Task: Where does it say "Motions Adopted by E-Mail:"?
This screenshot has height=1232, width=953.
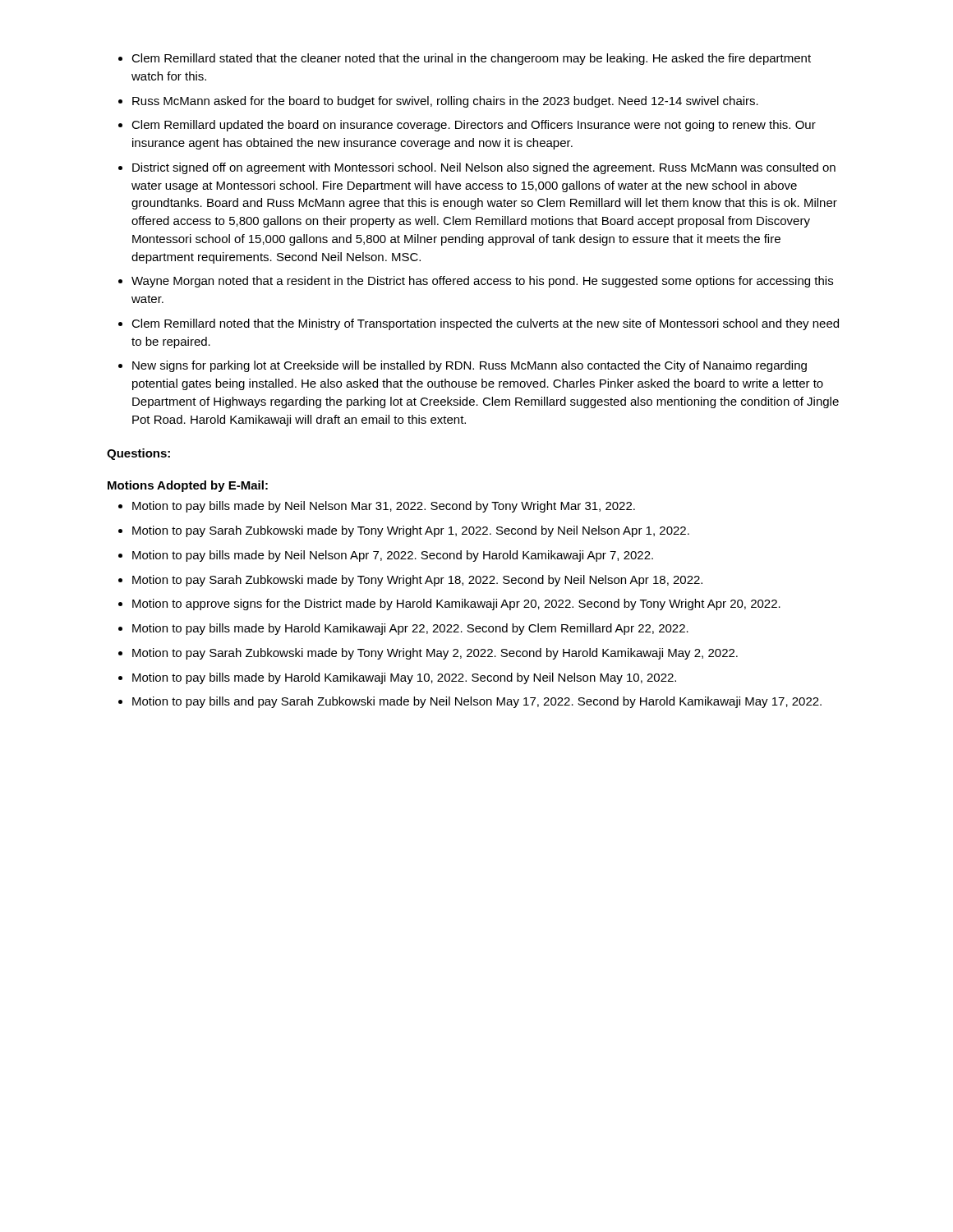Action: coord(188,485)
